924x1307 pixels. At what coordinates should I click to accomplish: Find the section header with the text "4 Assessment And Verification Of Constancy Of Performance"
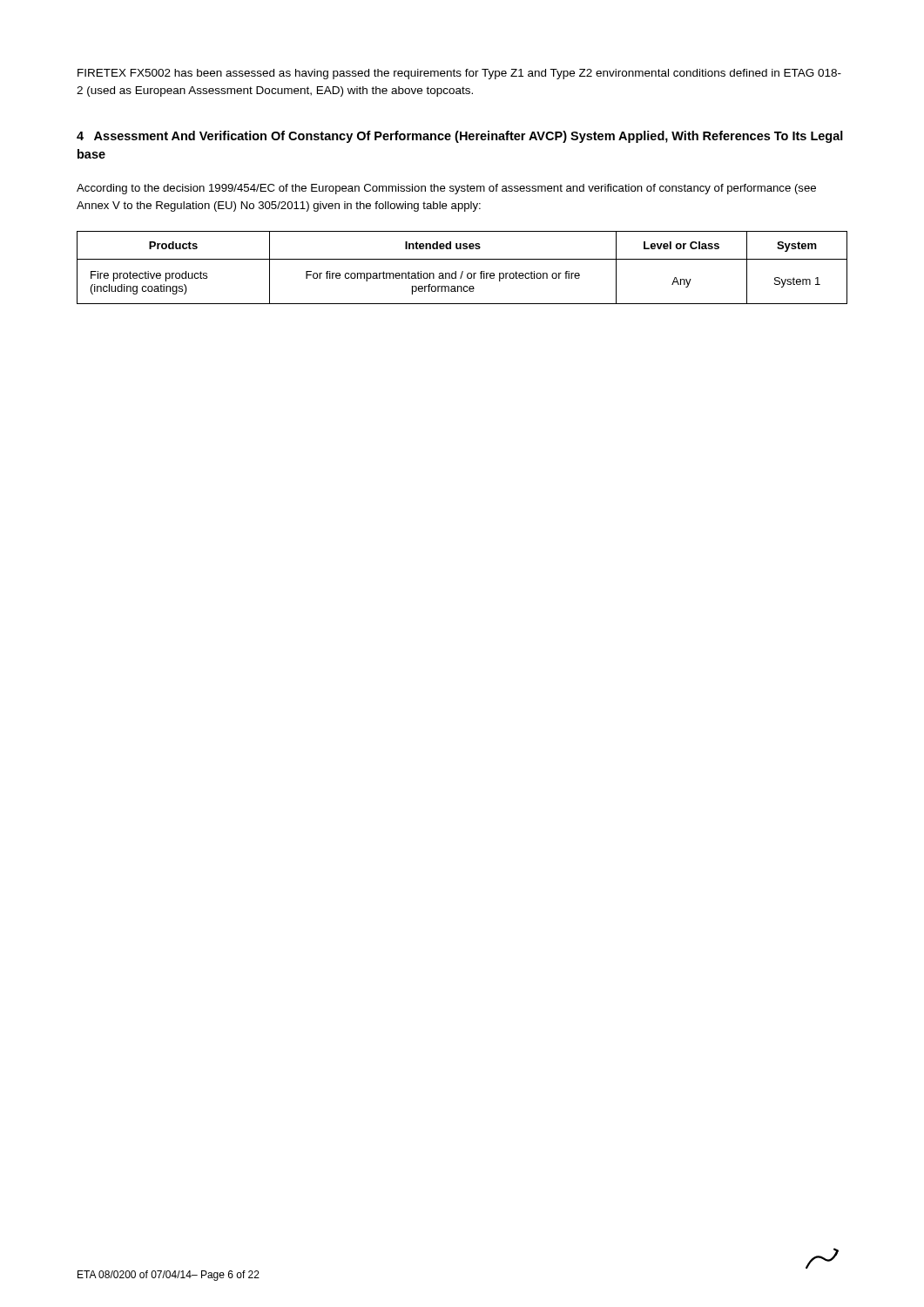click(462, 146)
